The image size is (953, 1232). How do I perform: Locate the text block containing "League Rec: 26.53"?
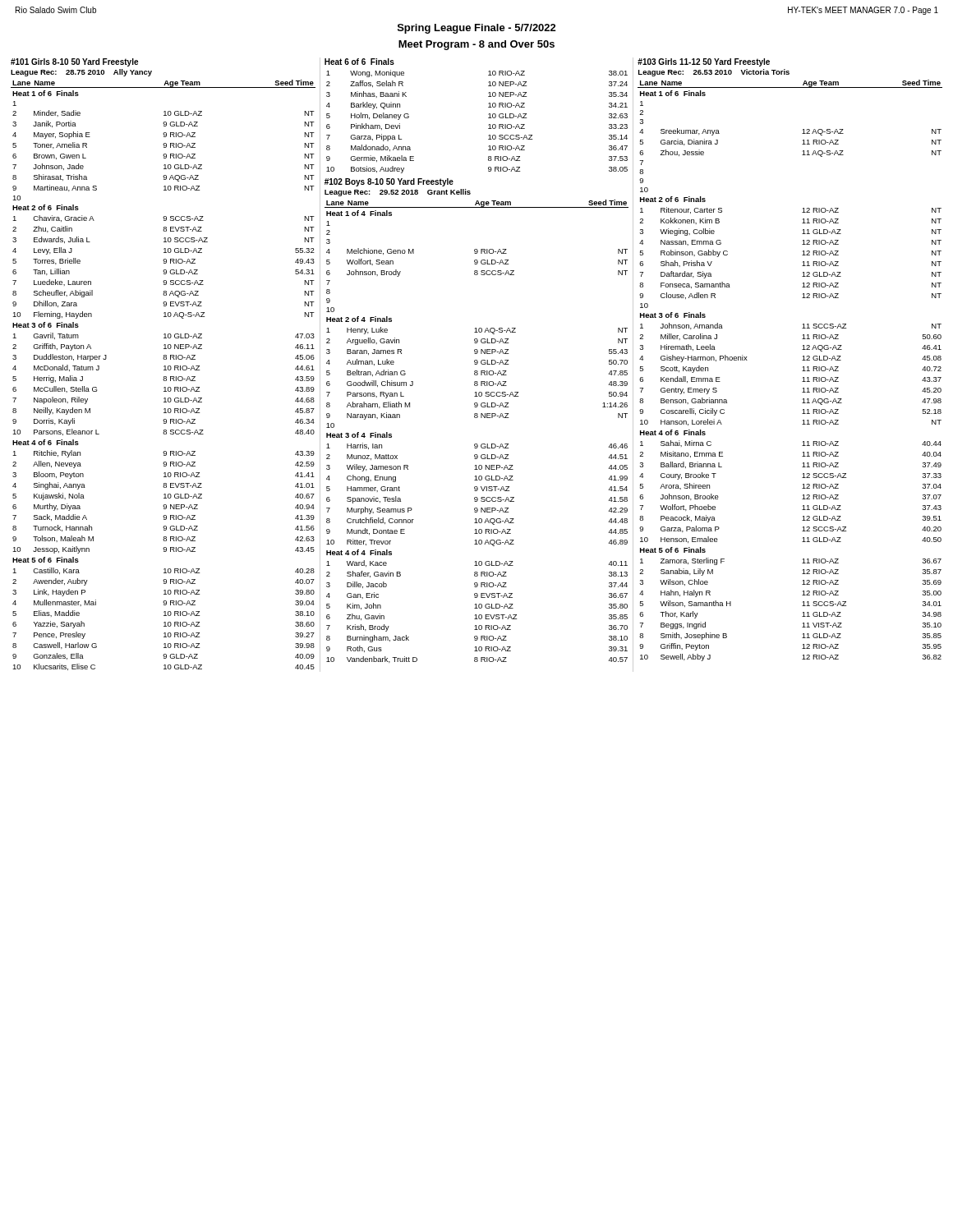[x=714, y=72]
